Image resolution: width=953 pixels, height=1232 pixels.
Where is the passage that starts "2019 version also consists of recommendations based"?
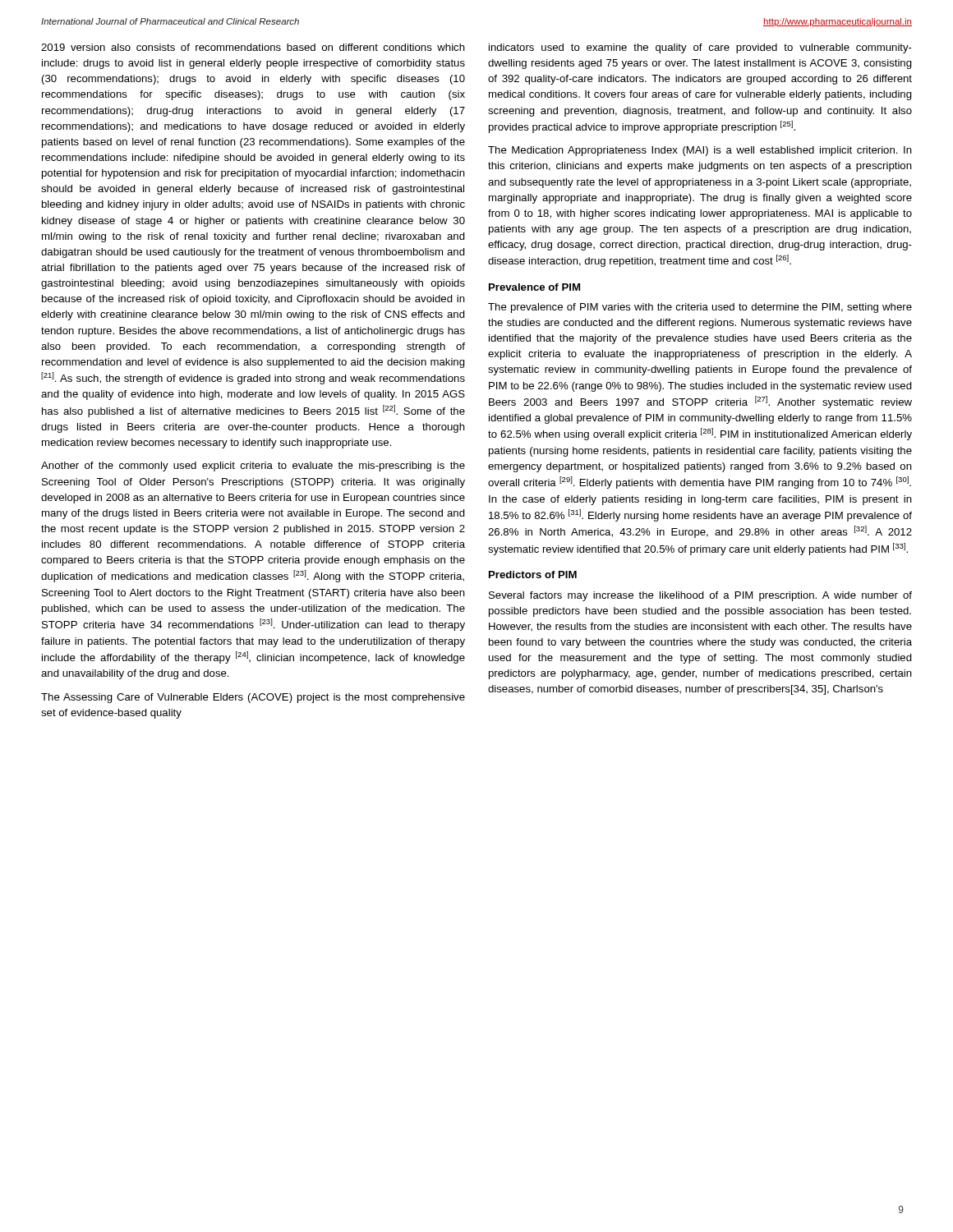click(x=253, y=245)
